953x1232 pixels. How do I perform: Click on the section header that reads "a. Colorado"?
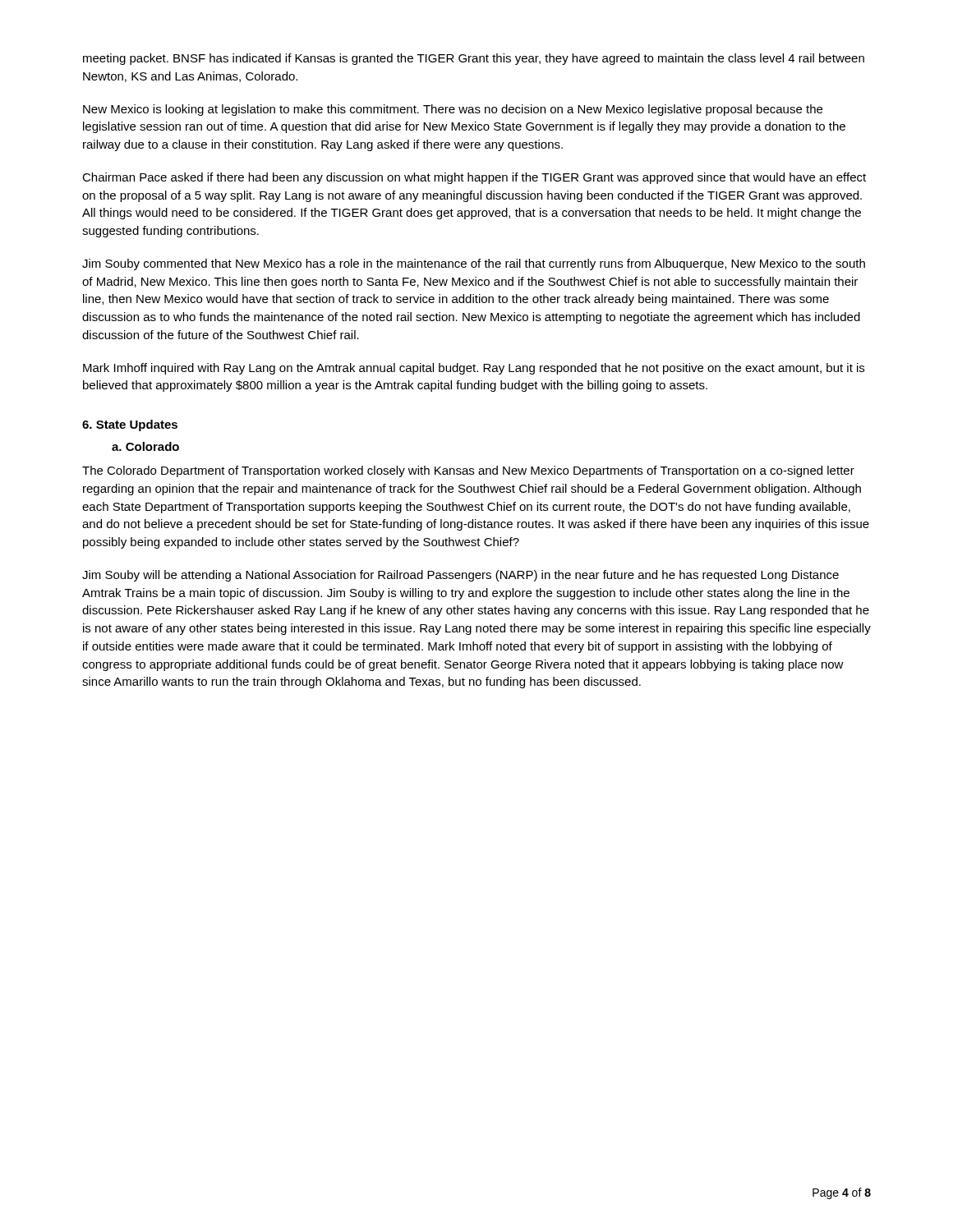pyautogui.click(x=146, y=446)
